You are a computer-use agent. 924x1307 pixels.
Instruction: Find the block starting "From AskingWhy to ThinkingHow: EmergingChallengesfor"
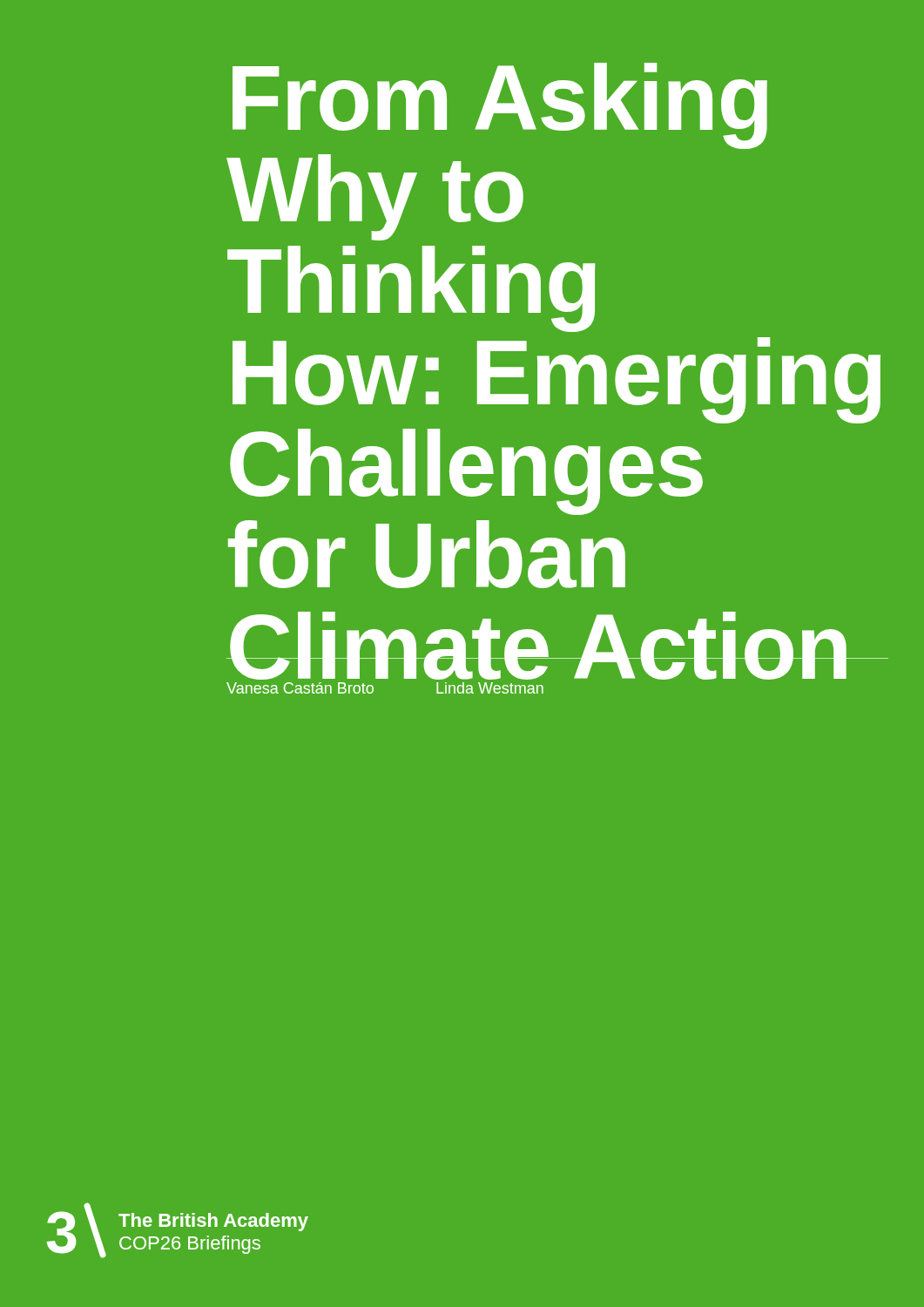pyautogui.click(x=557, y=372)
